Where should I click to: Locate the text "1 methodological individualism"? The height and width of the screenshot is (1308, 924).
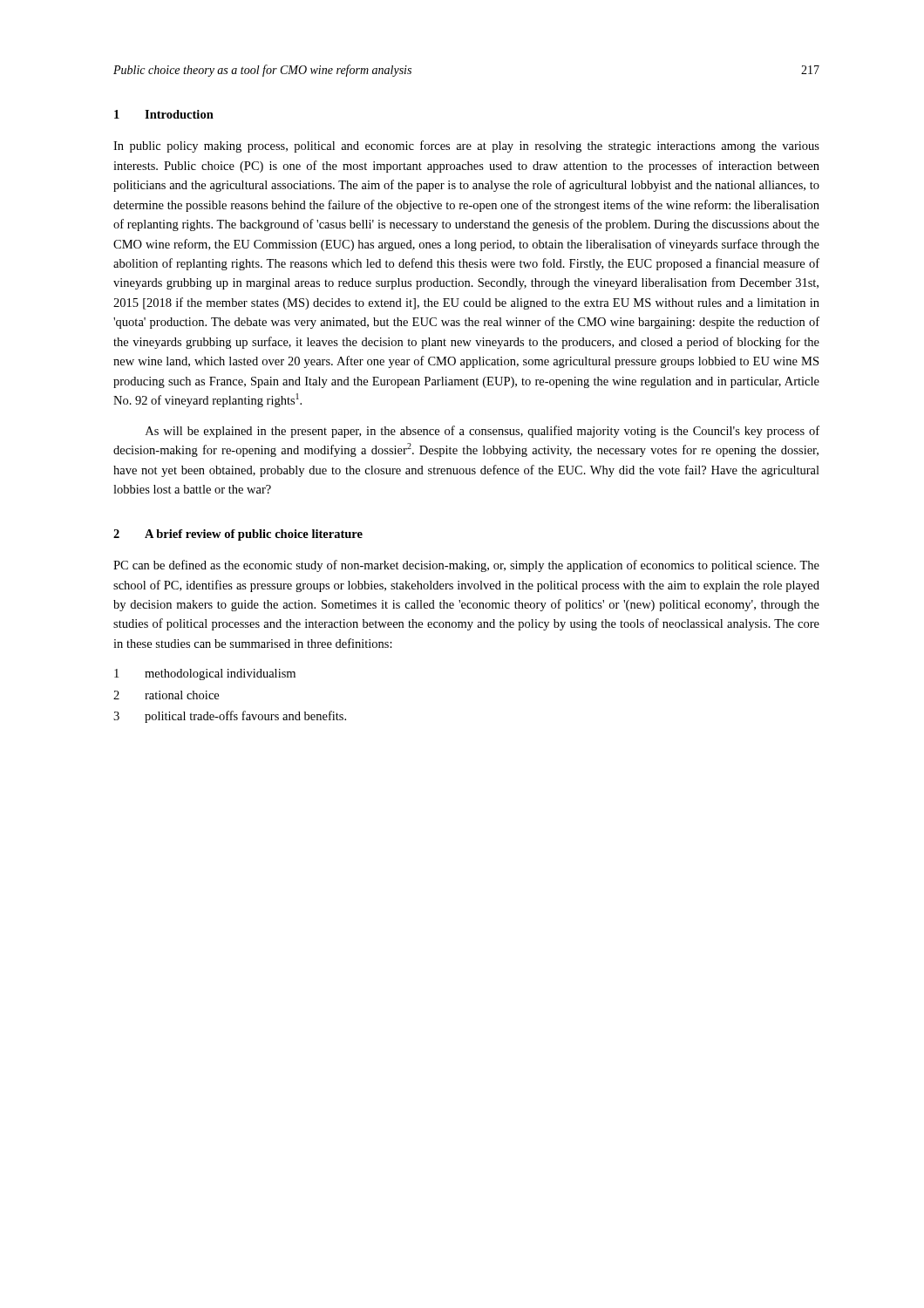pos(205,674)
